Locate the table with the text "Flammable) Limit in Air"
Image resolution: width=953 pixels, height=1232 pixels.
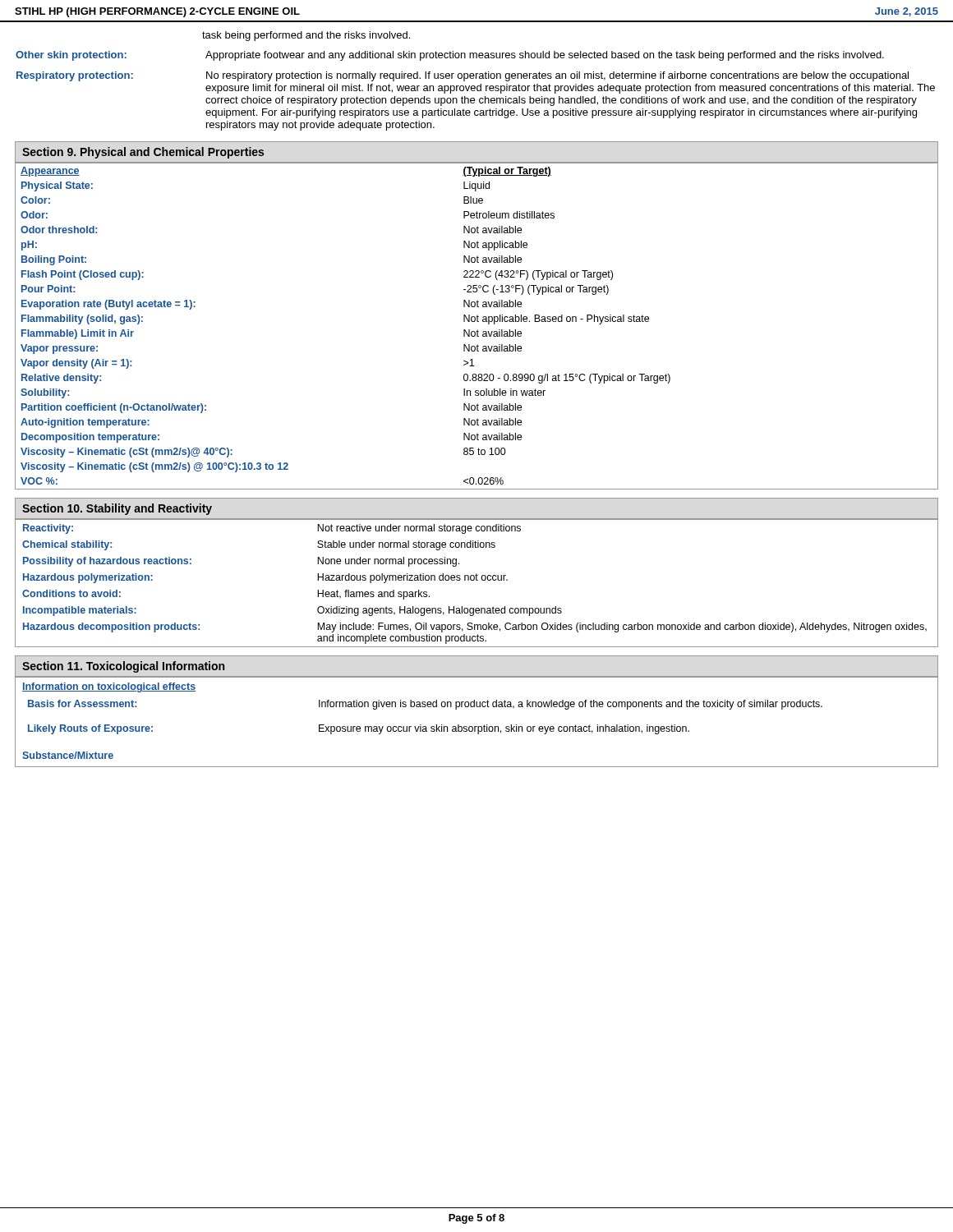click(x=476, y=326)
